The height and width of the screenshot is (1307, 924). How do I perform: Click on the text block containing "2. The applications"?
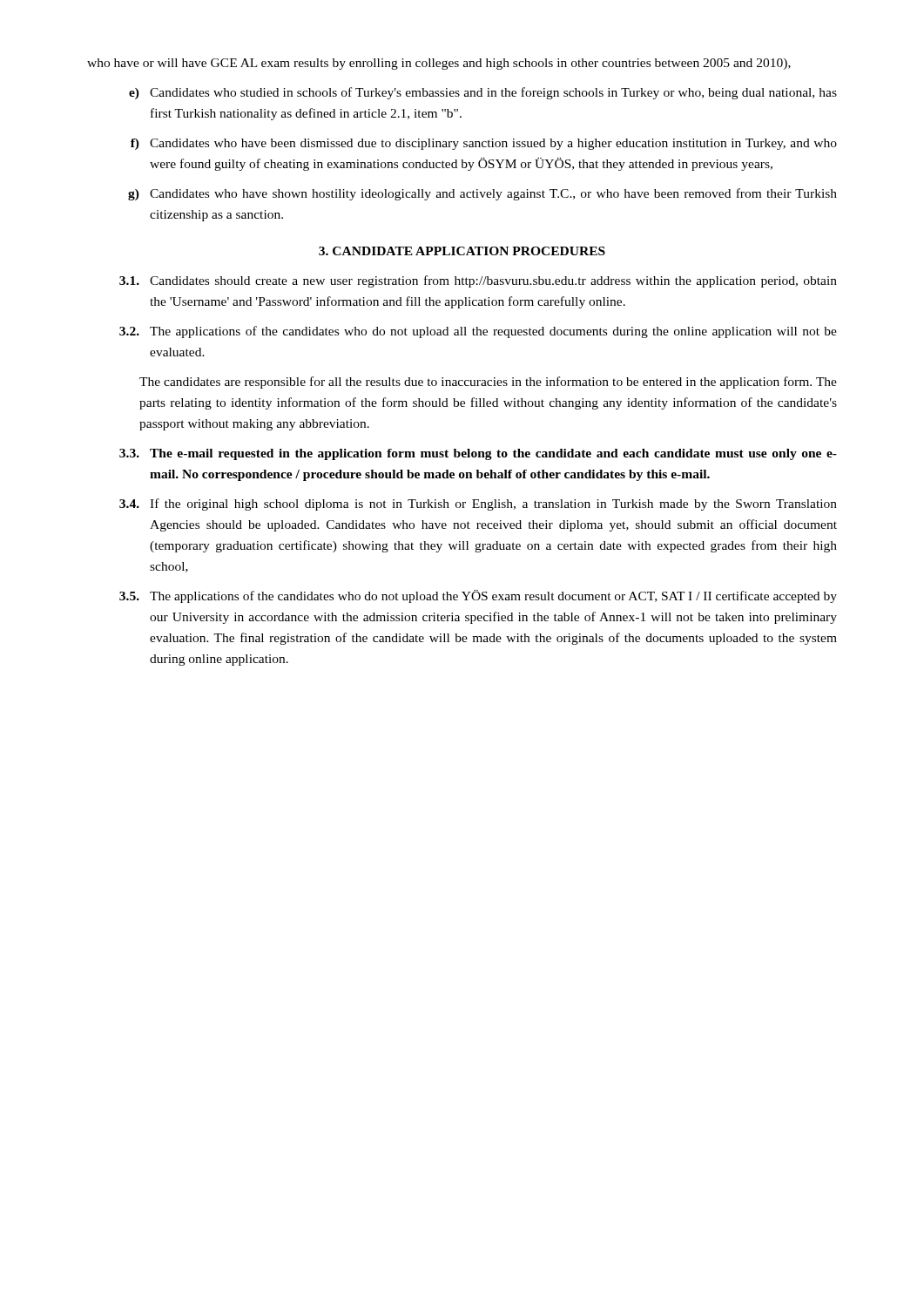[x=462, y=342]
